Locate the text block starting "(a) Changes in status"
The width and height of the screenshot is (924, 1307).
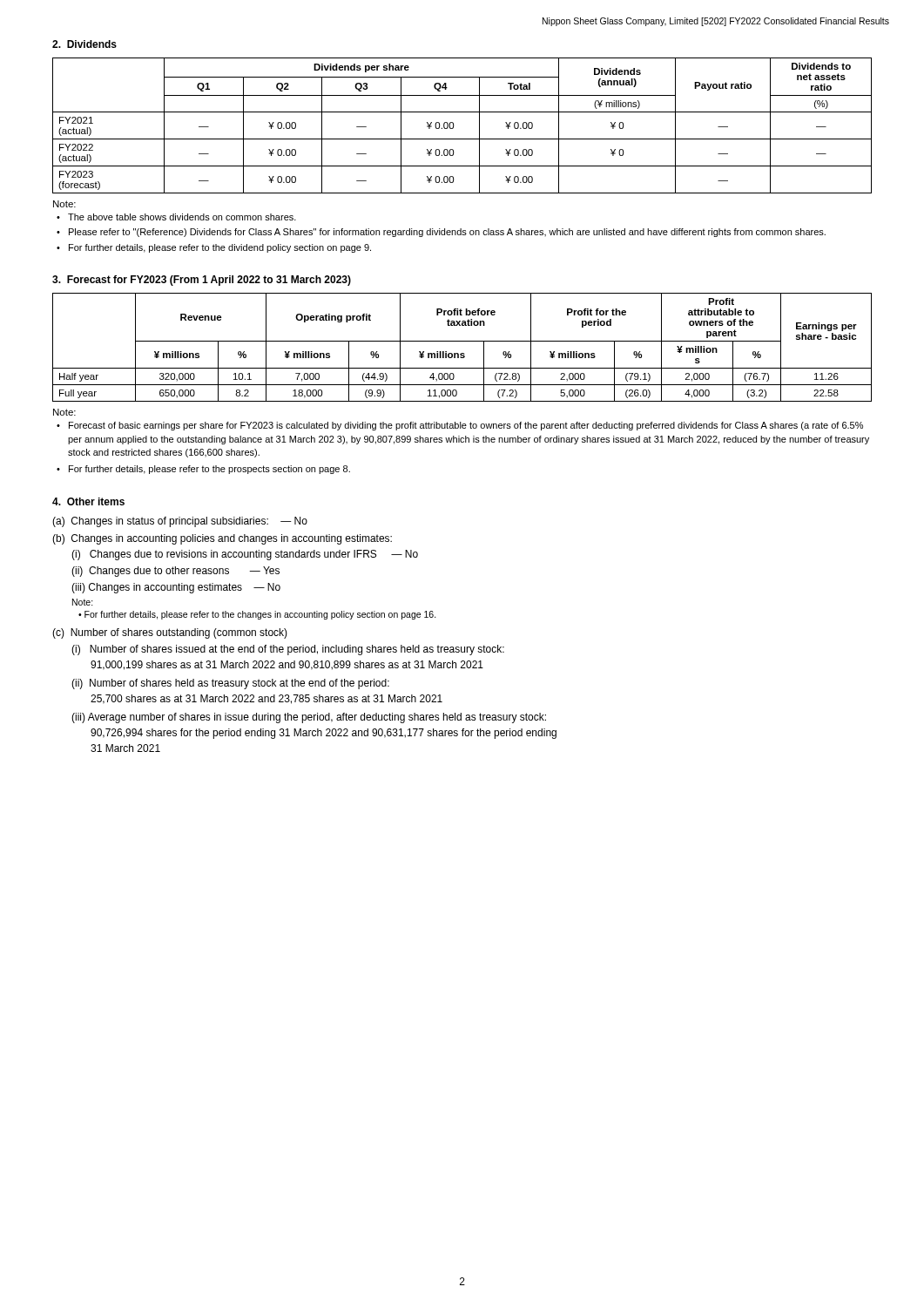(180, 521)
